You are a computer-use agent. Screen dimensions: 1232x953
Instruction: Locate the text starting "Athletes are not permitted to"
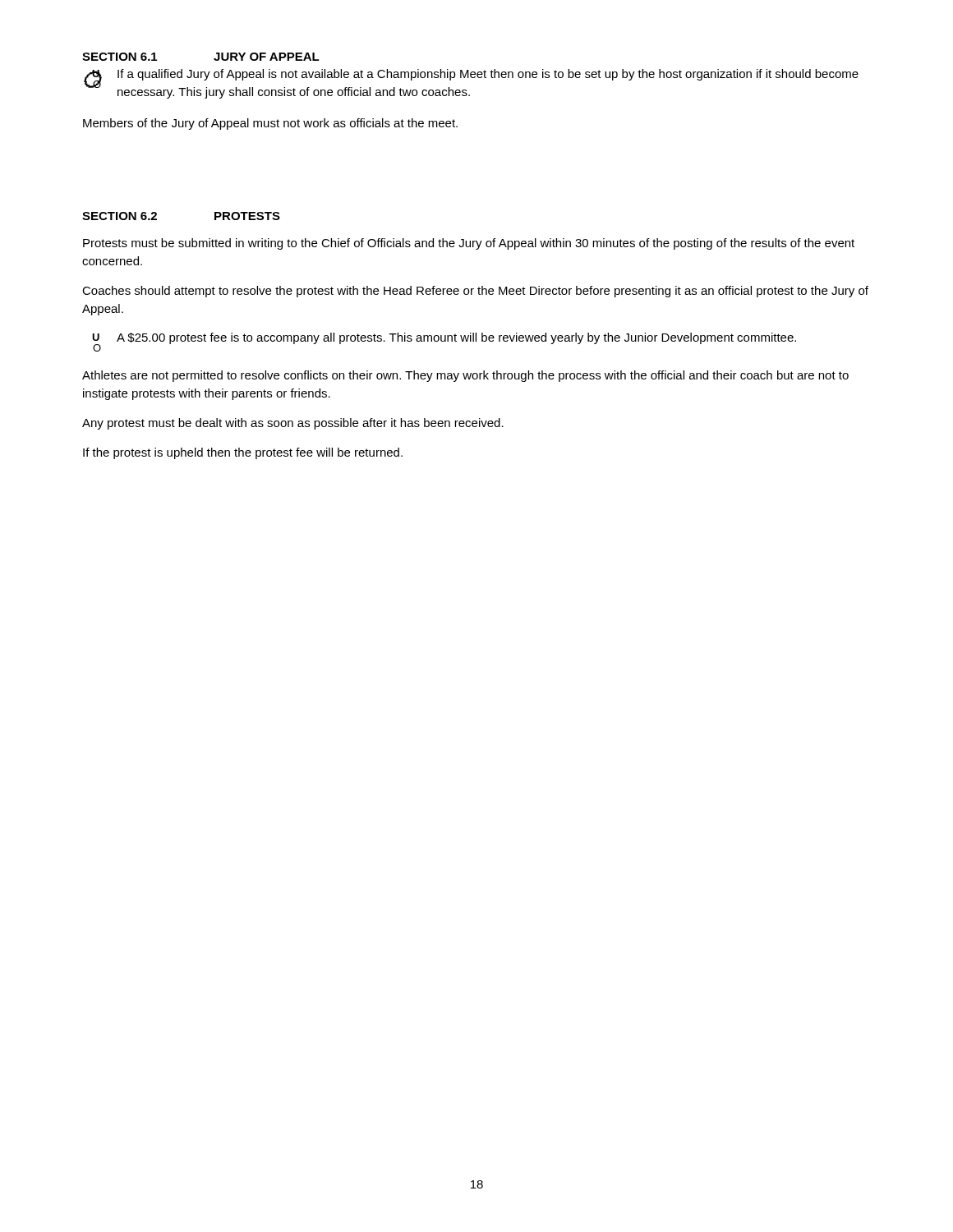[x=466, y=384]
